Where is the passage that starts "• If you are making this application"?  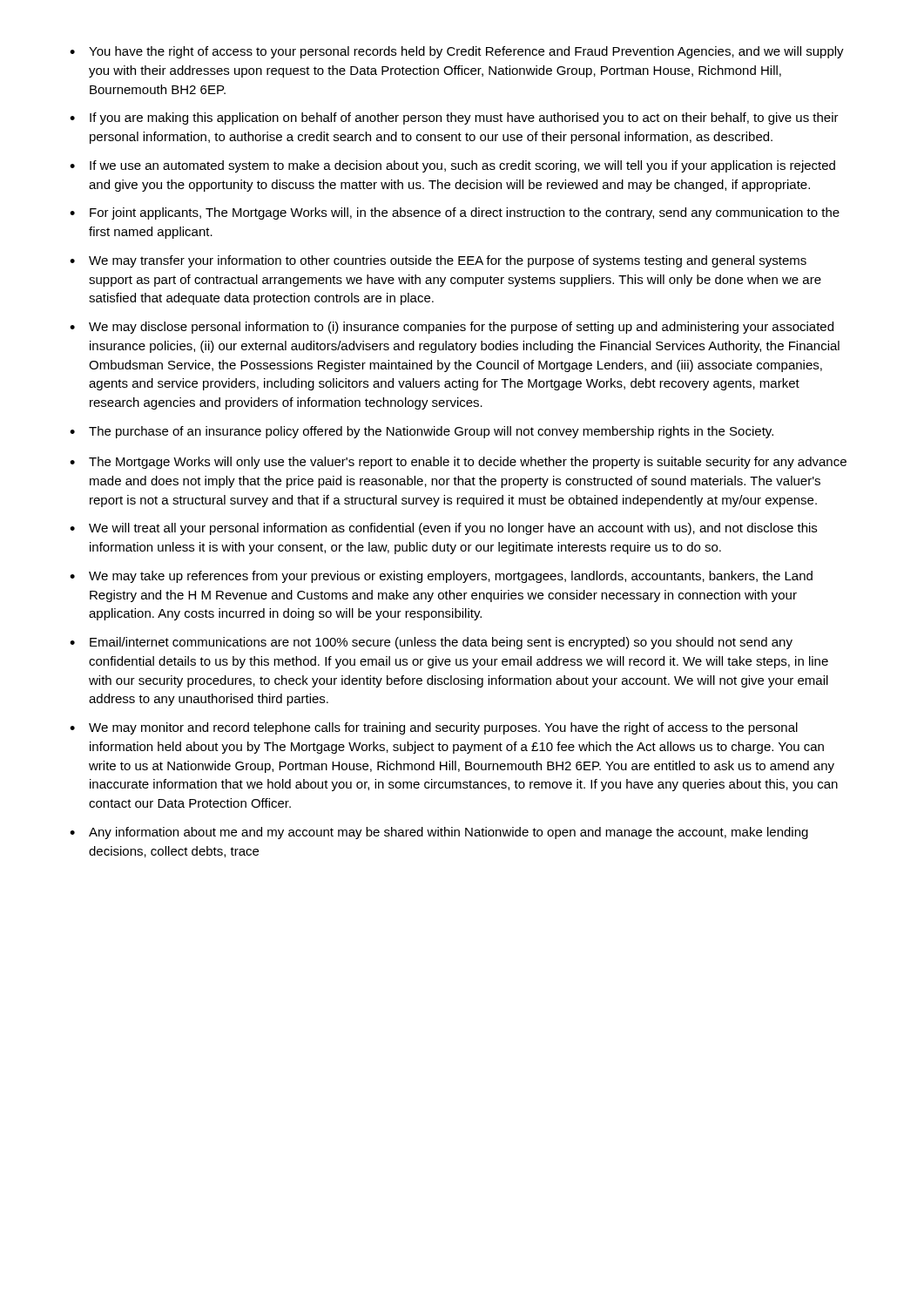point(459,127)
